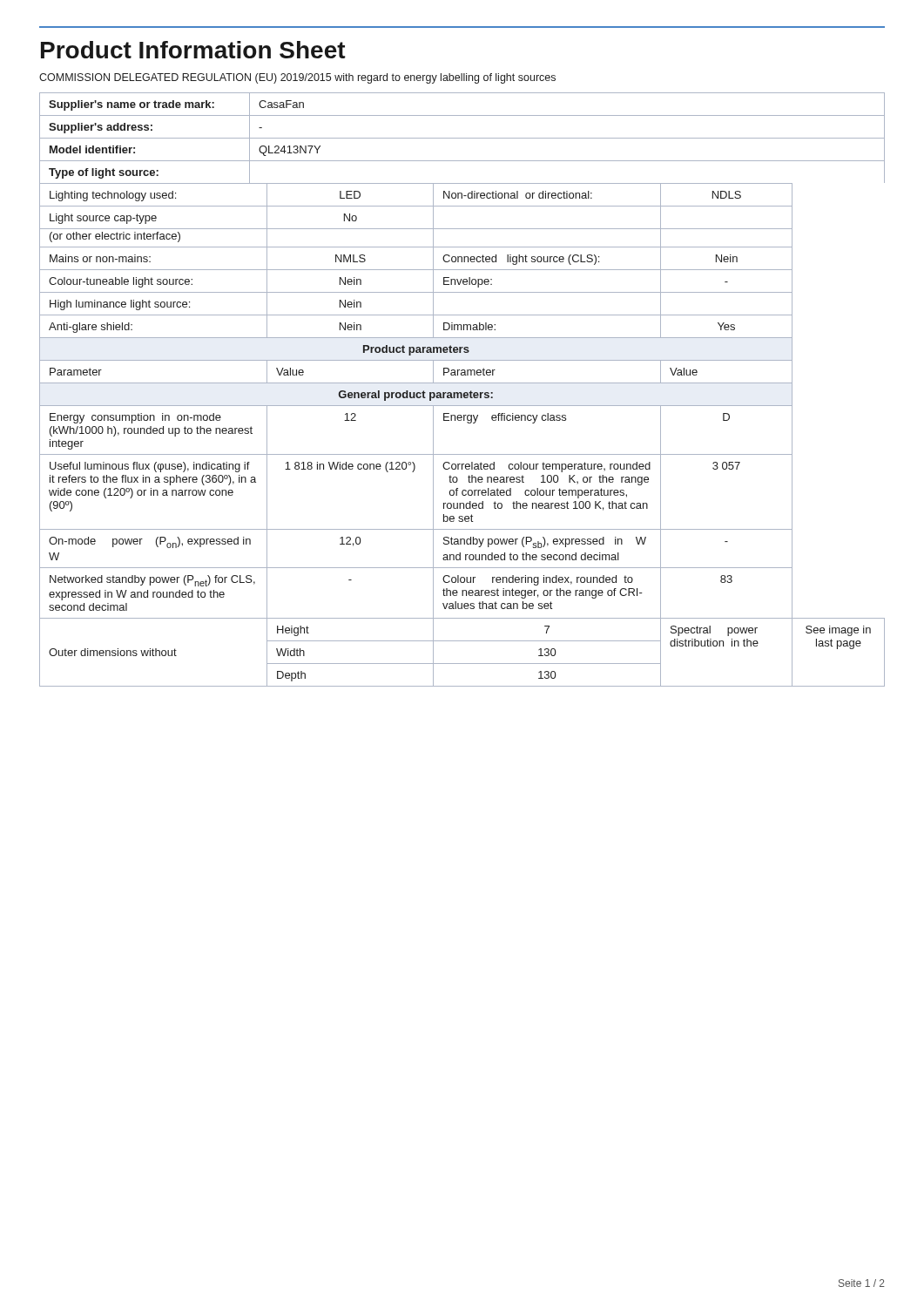The height and width of the screenshot is (1307, 924).
Task: Click on the table containing "Supplier's name or"
Action: click(x=462, y=138)
